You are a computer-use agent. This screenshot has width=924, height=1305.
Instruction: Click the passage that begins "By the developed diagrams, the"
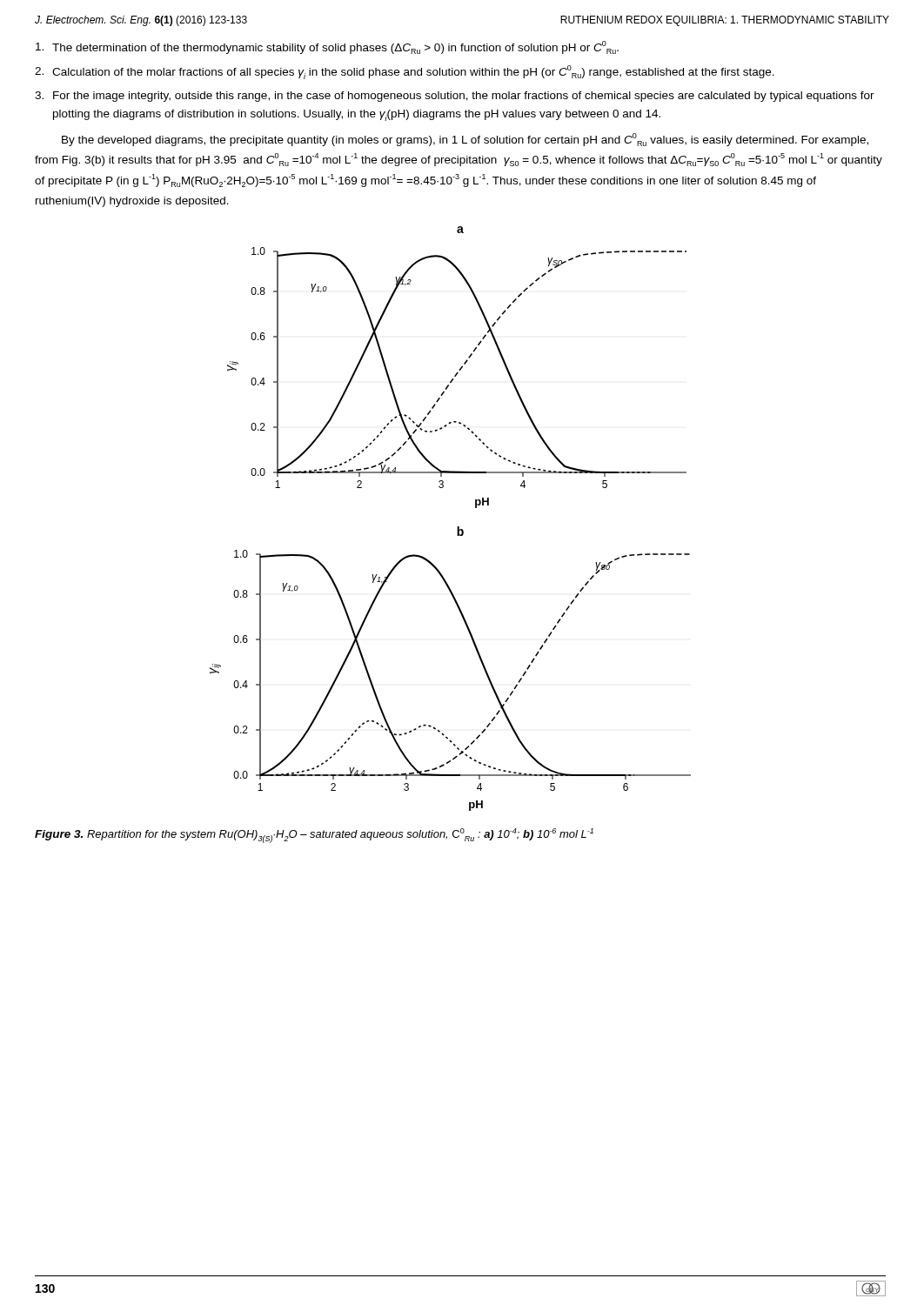click(x=458, y=169)
